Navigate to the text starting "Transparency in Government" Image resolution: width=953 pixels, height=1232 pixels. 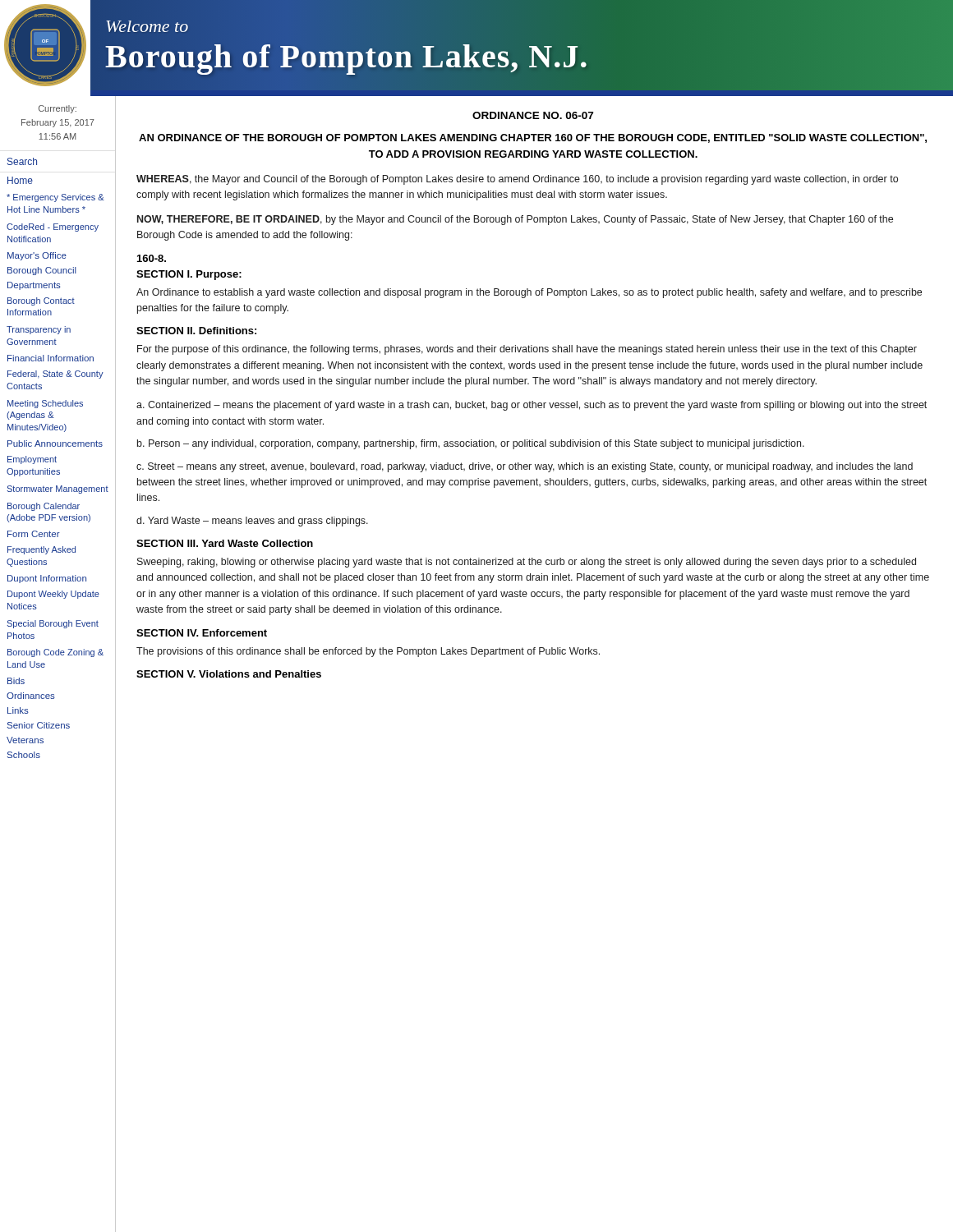tap(39, 336)
